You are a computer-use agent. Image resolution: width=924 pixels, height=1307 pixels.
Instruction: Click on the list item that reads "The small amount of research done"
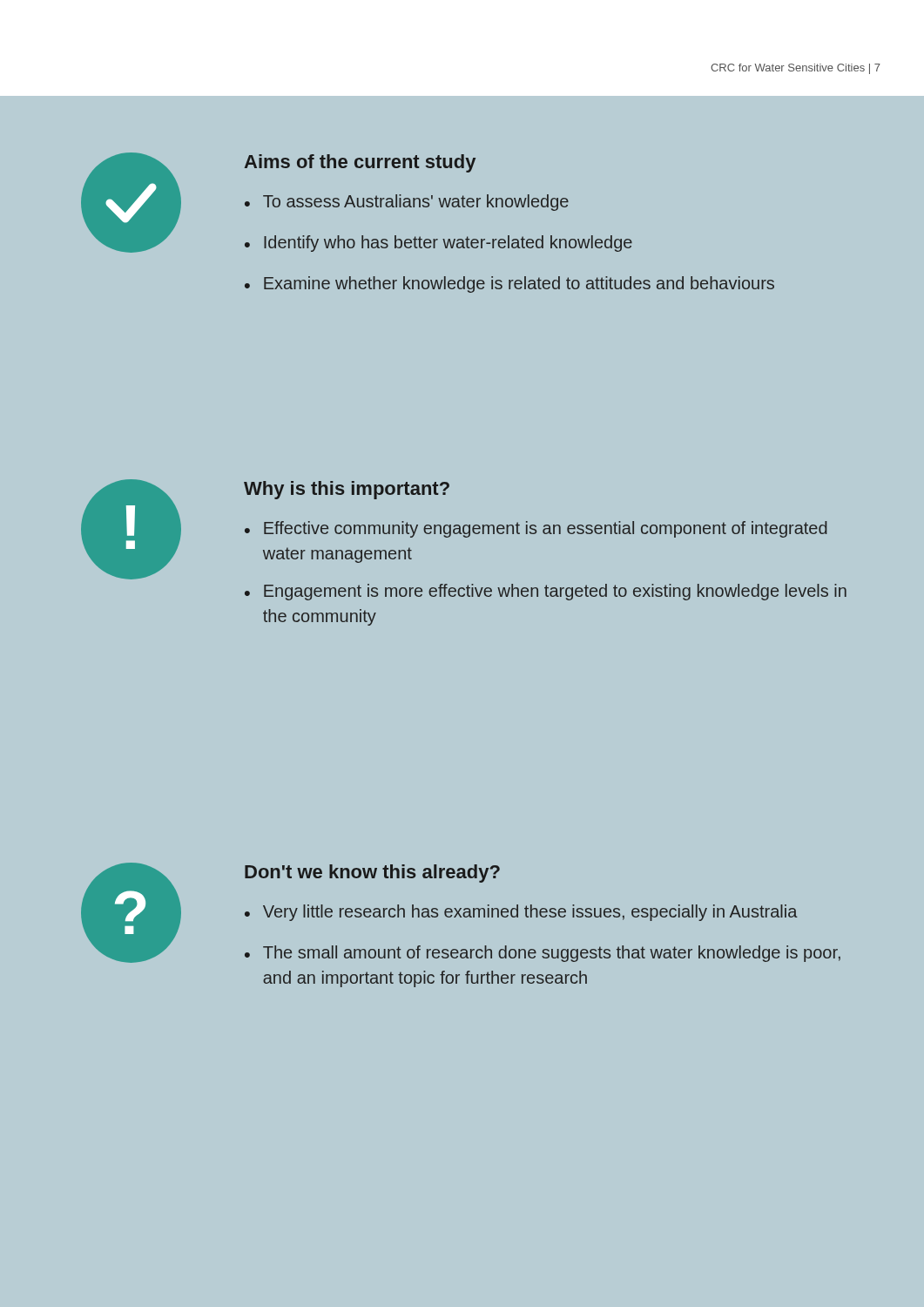pyautogui.click(x=552, y=965)
